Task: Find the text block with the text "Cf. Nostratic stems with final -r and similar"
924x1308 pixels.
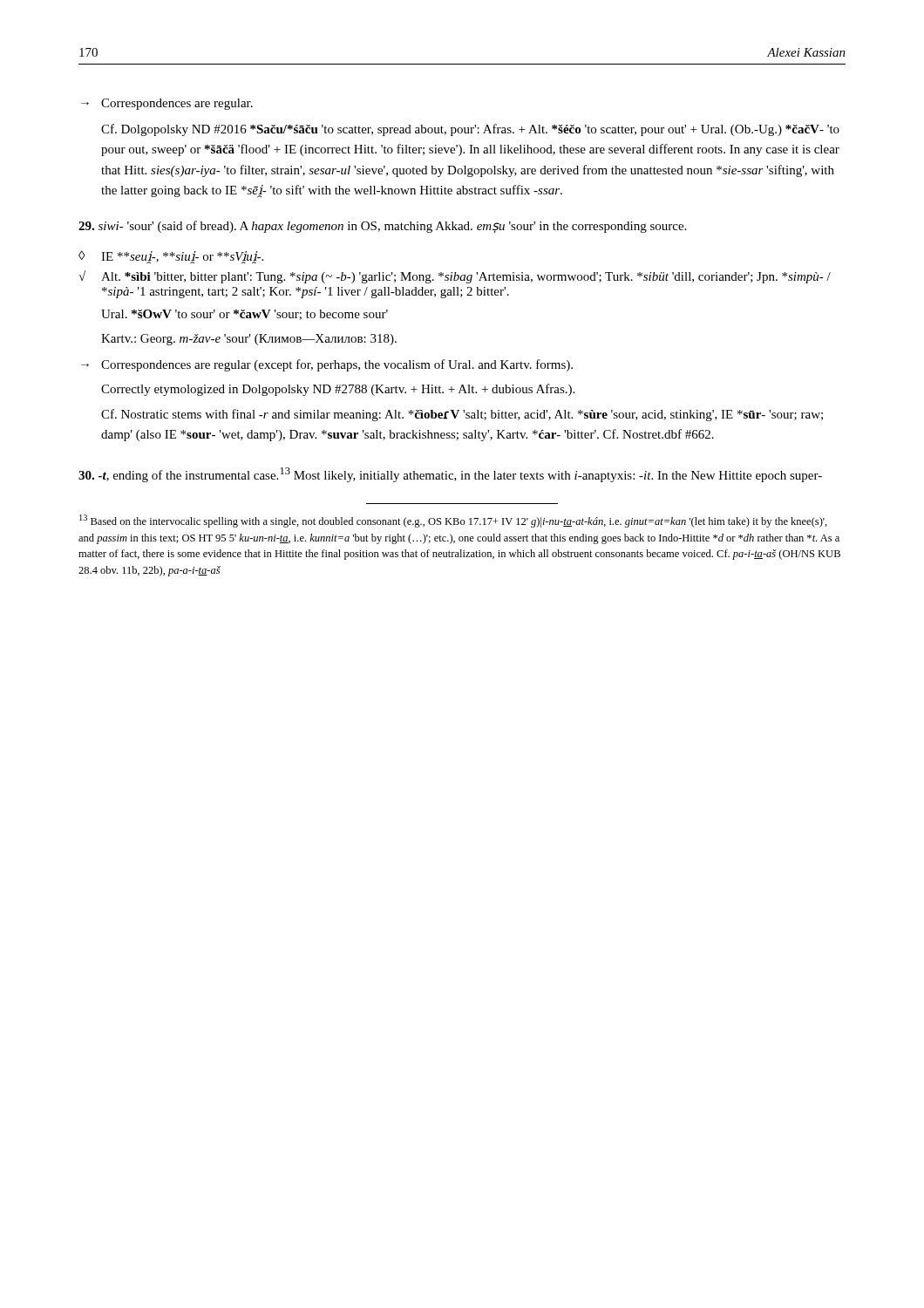Action: tap(463, 424)
